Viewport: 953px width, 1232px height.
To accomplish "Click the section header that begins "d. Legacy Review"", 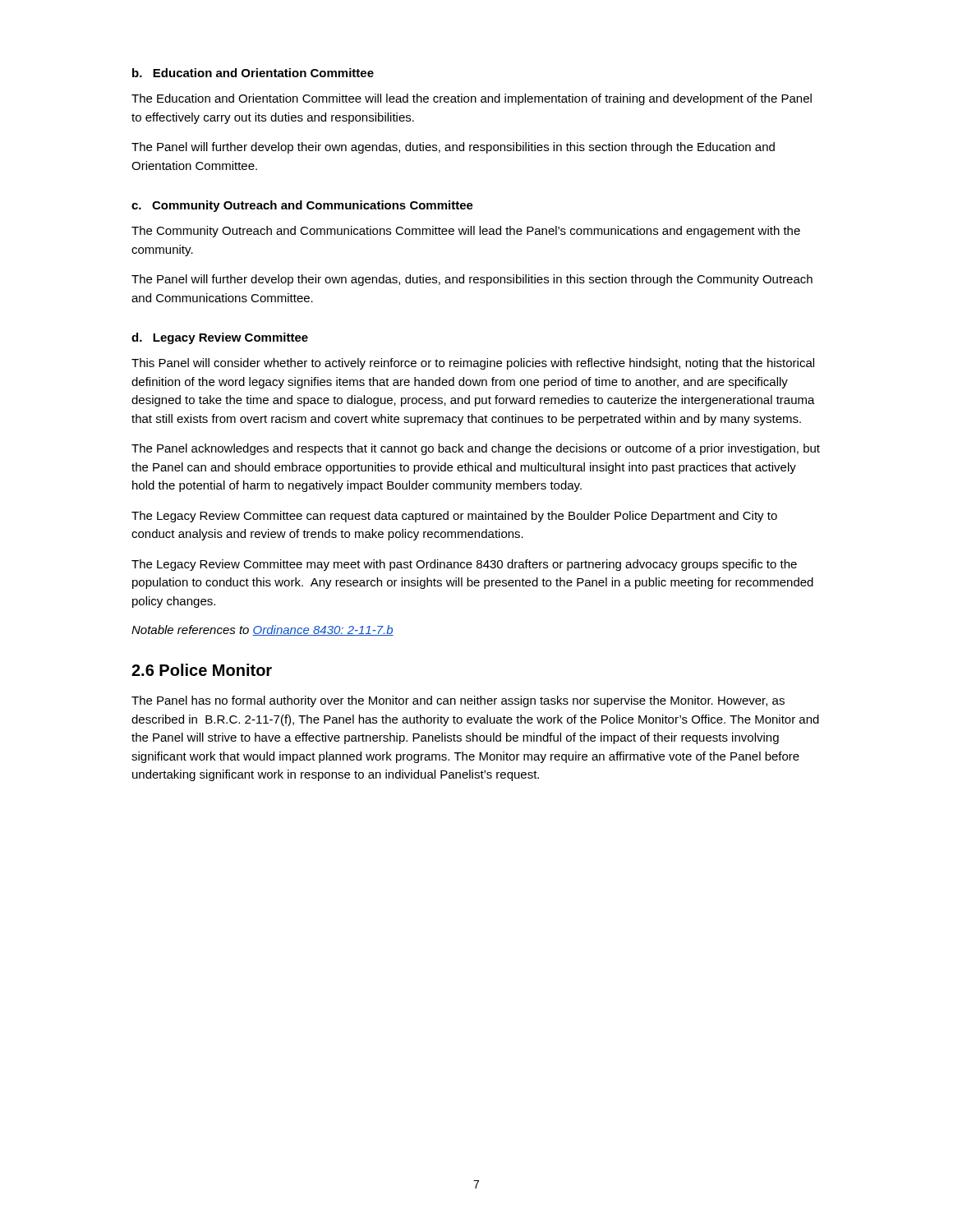I will tap(220, 338).
